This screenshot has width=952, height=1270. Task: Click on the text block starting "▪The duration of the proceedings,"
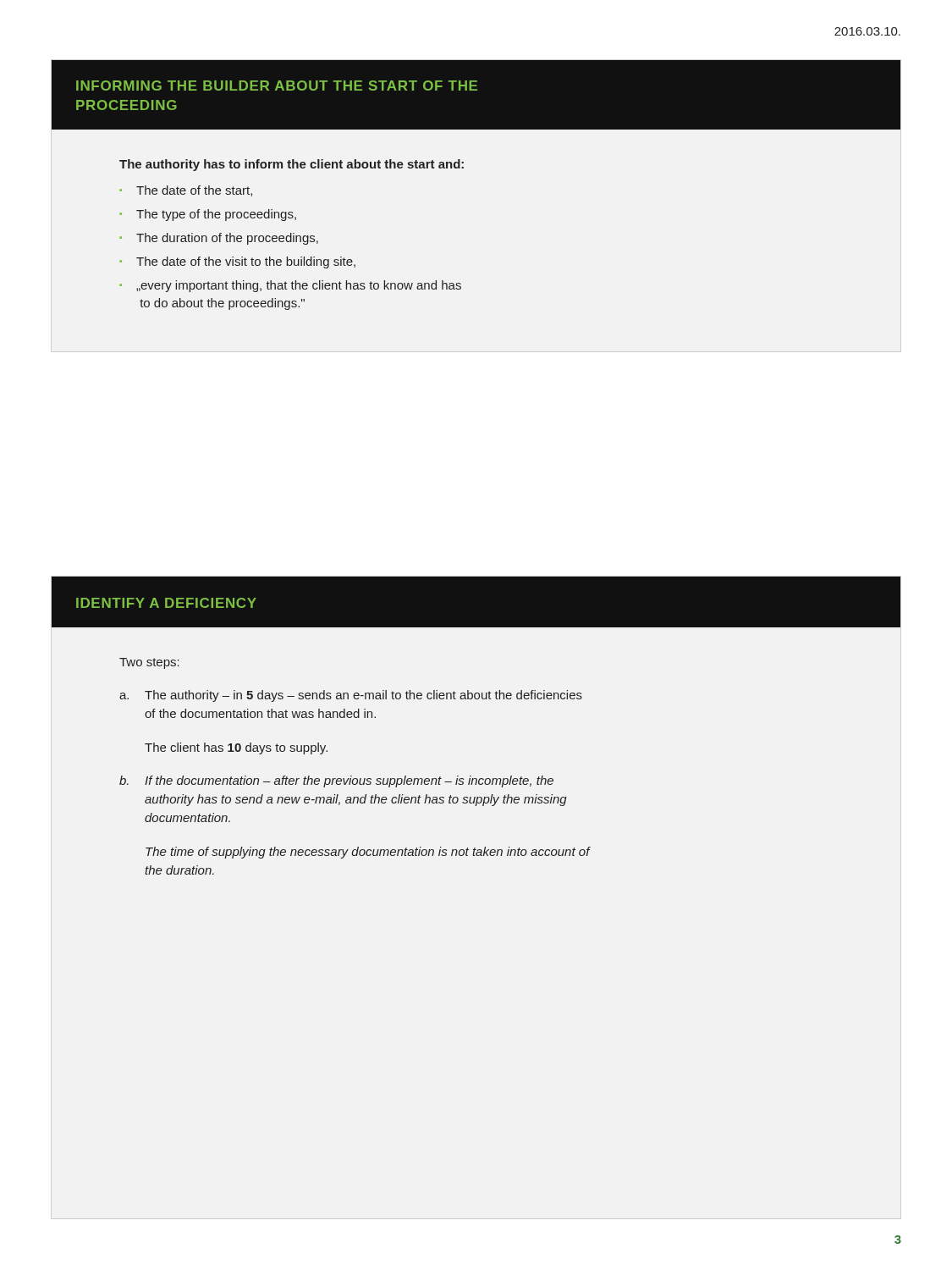pos(219,237)
